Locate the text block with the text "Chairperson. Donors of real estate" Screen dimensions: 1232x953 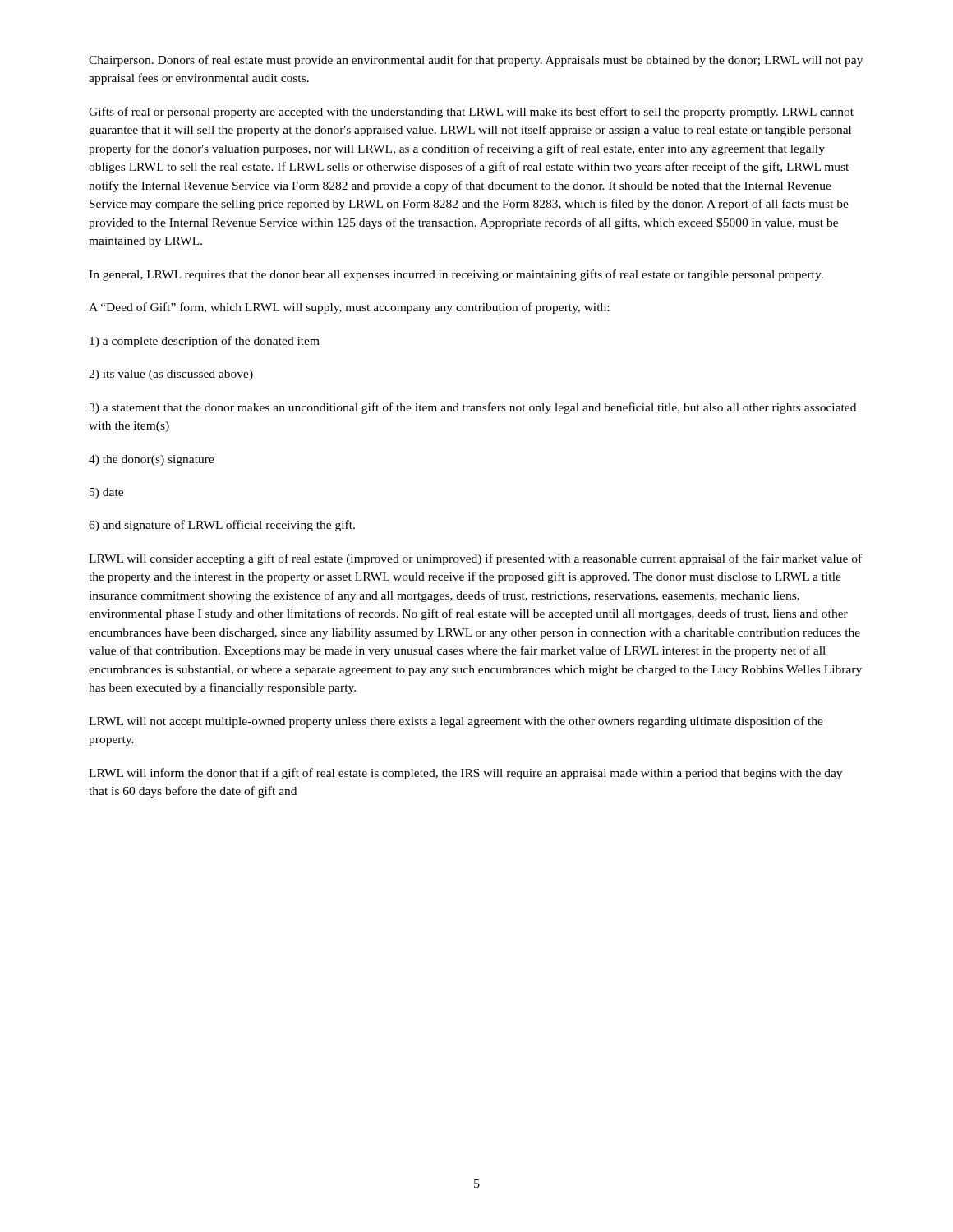[x=476, y=69]
